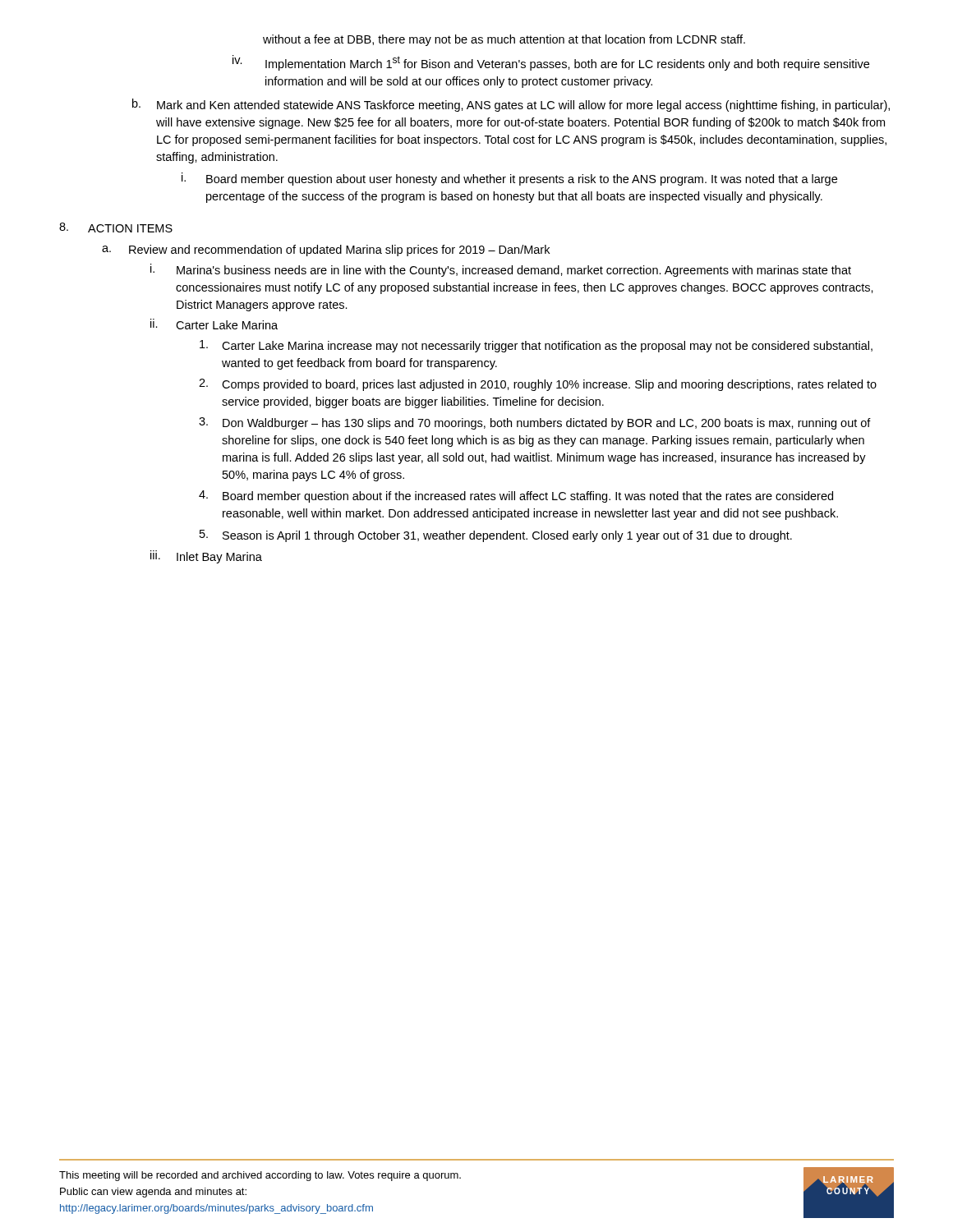Find the passage starting "iv. Implementation March 1st for Bison and"
Screen dimensions: 1232x953
[563, 72]
